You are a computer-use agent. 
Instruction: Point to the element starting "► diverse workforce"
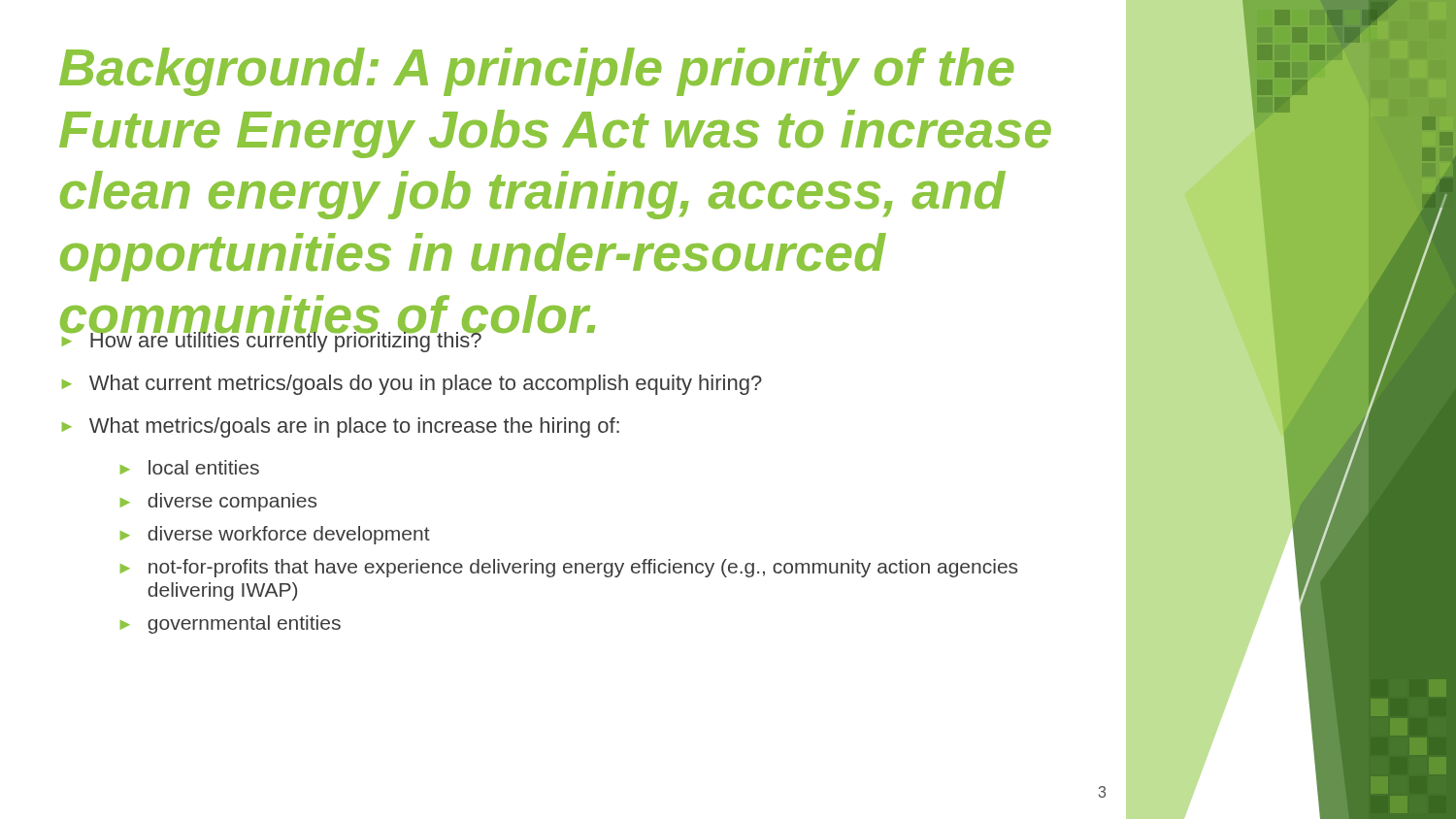[273, 534]
